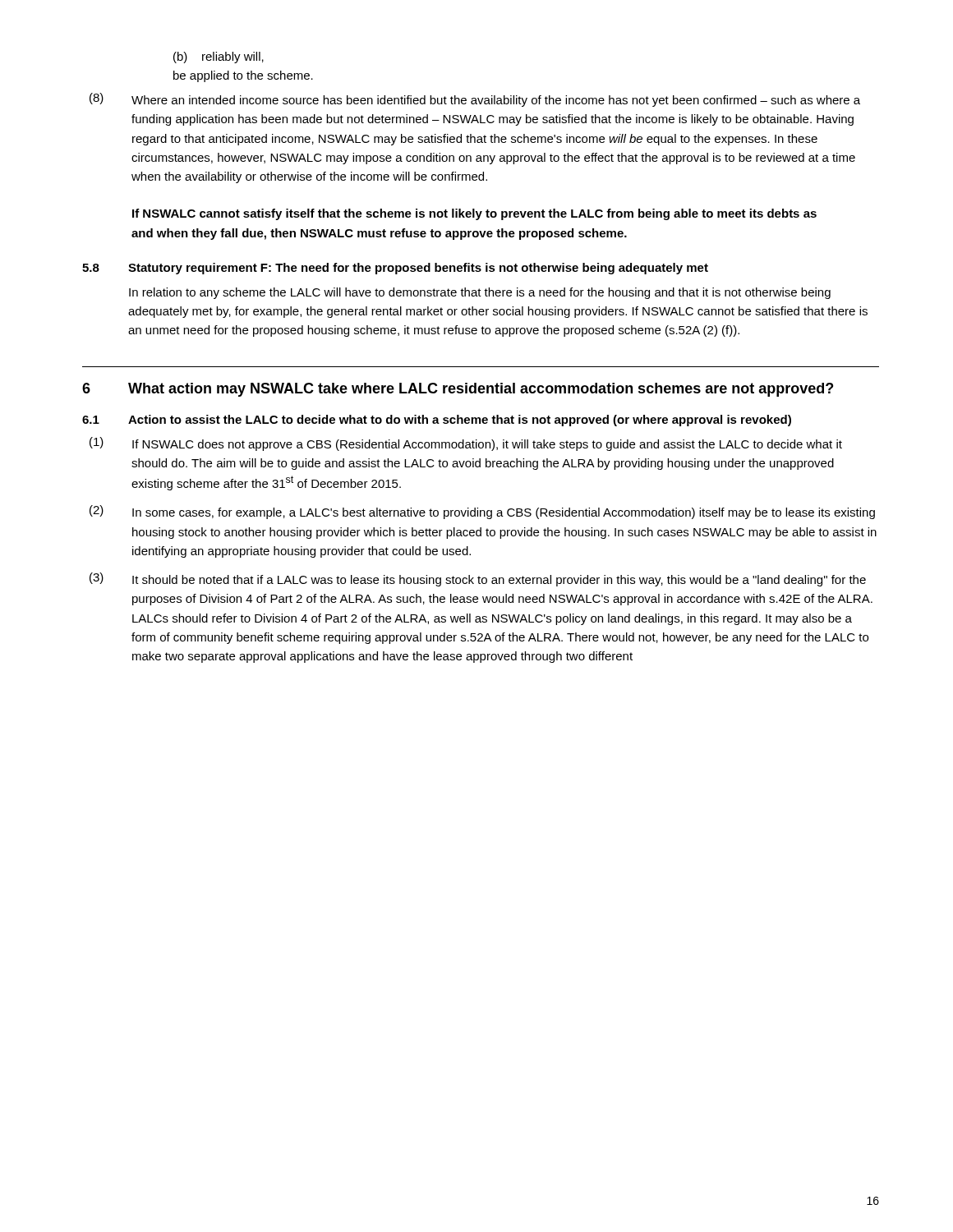Locate the block of text that opens with "(3) It should be noted that if"
The image size is (953, 1232).
[481, 618]
